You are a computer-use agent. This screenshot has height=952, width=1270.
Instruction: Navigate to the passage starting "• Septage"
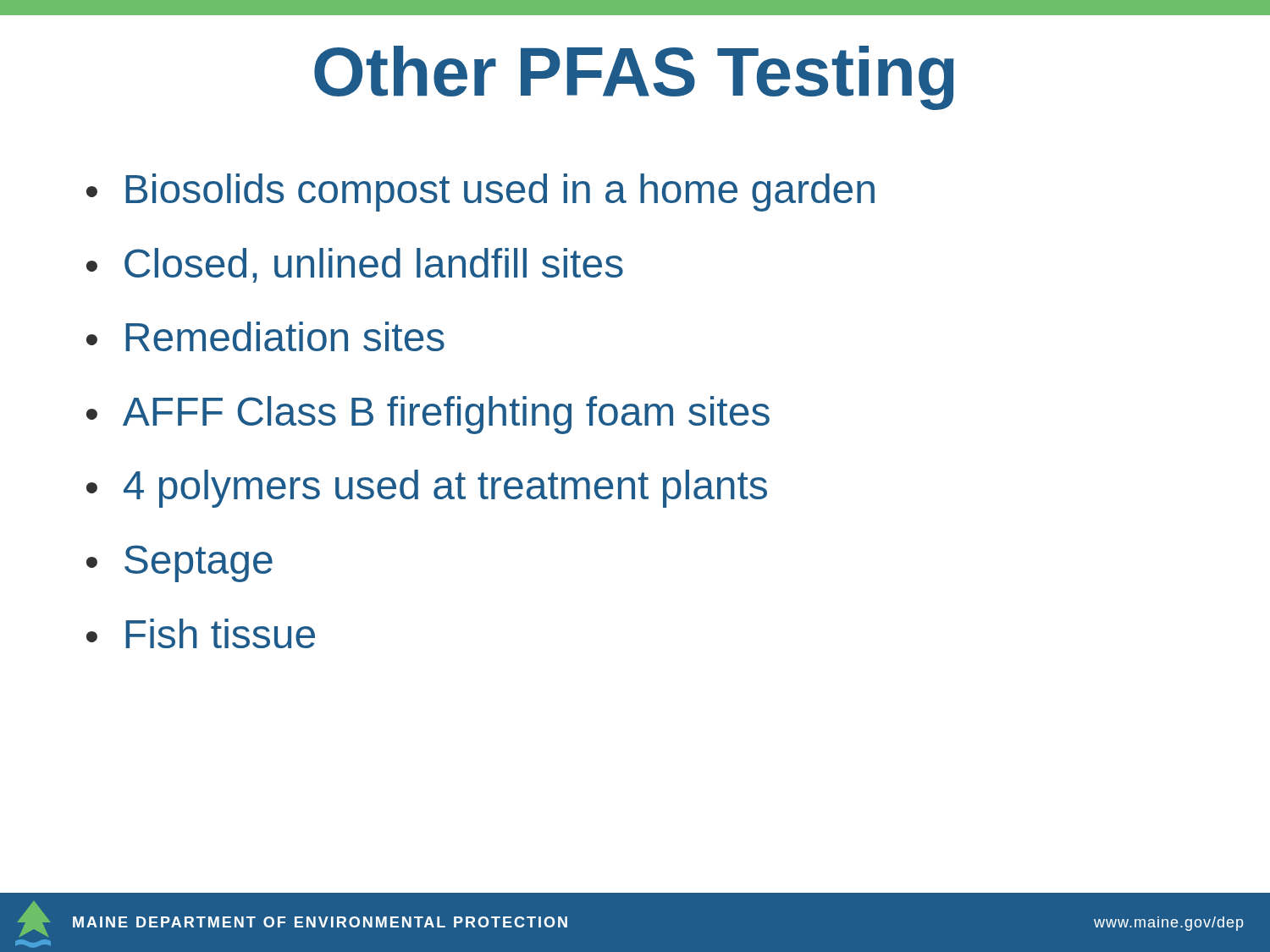click(x=179, y=561)
